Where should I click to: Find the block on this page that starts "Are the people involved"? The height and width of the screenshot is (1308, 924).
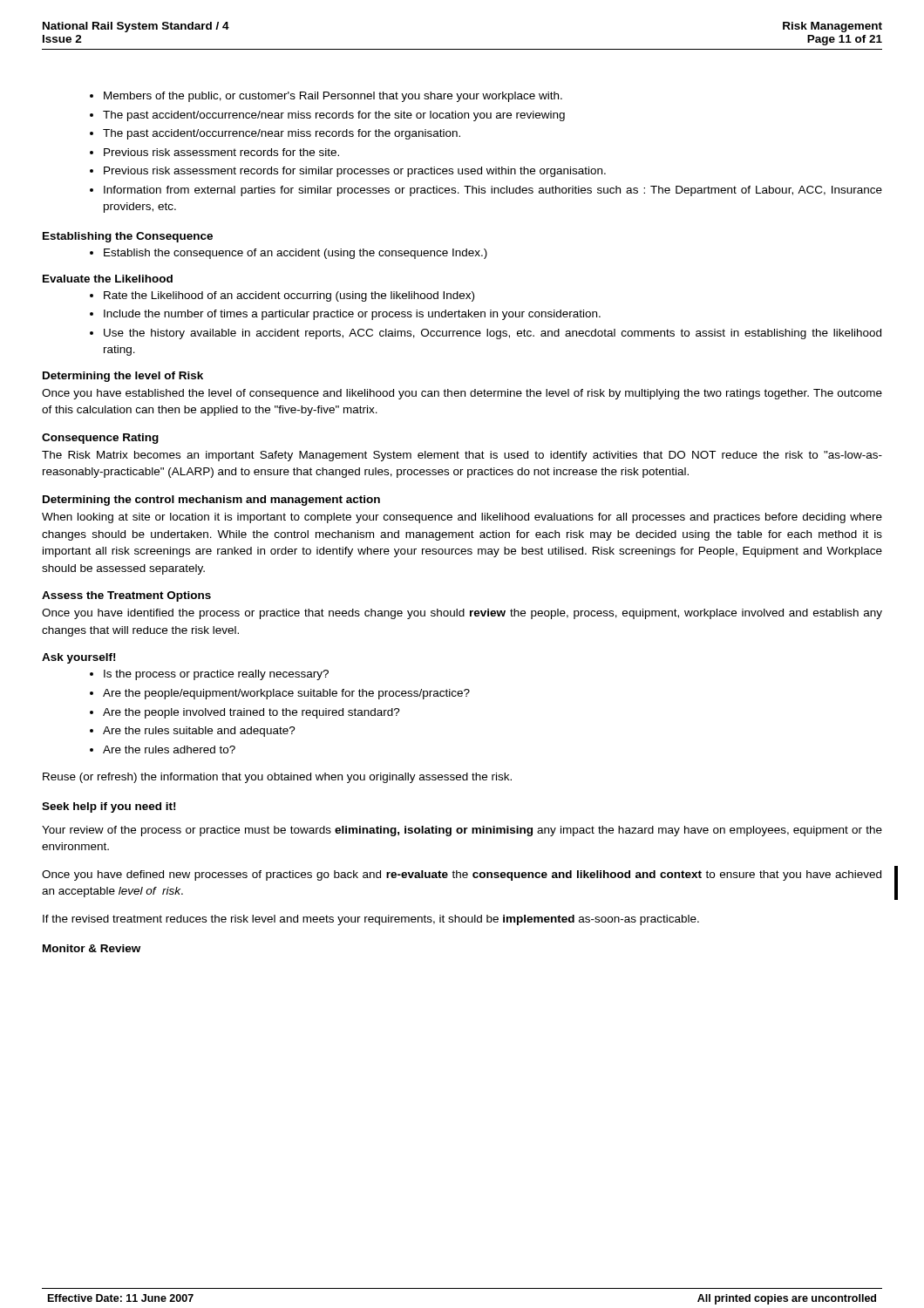251,712
